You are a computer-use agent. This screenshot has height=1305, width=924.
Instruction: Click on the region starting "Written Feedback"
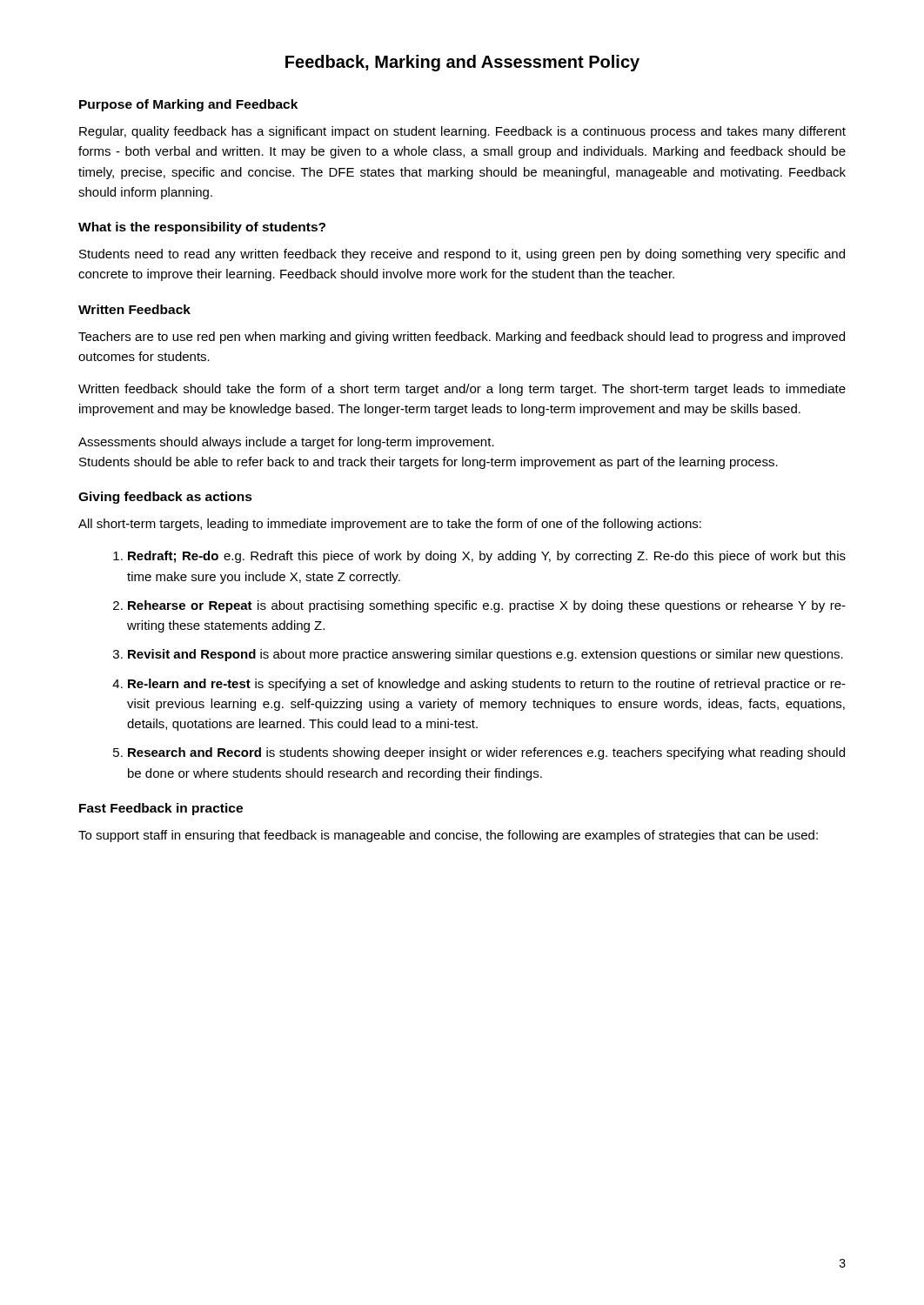click(134, 309)
